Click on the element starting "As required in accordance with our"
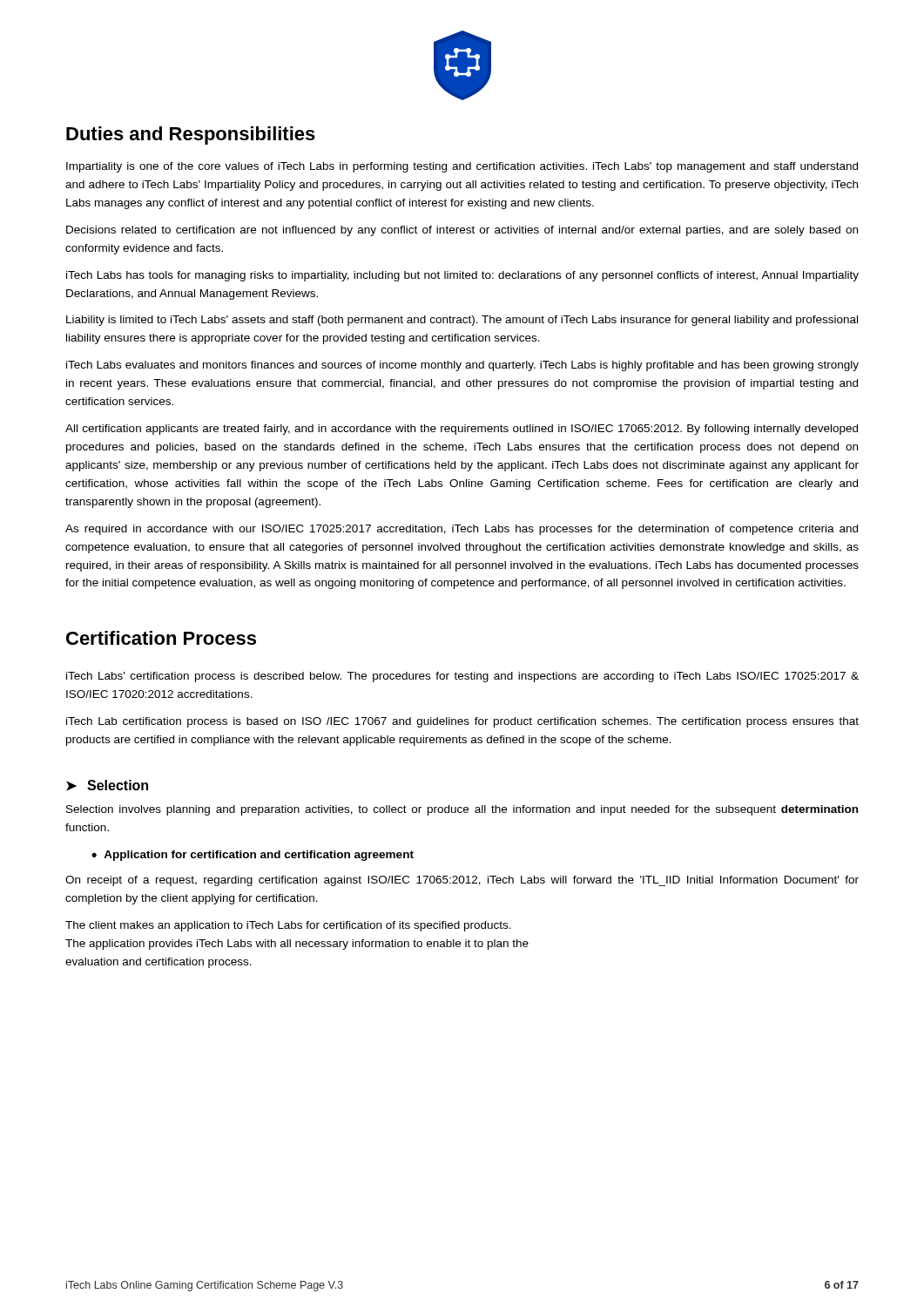Screen dimensions: 1307x924 [x=462, y=556]
